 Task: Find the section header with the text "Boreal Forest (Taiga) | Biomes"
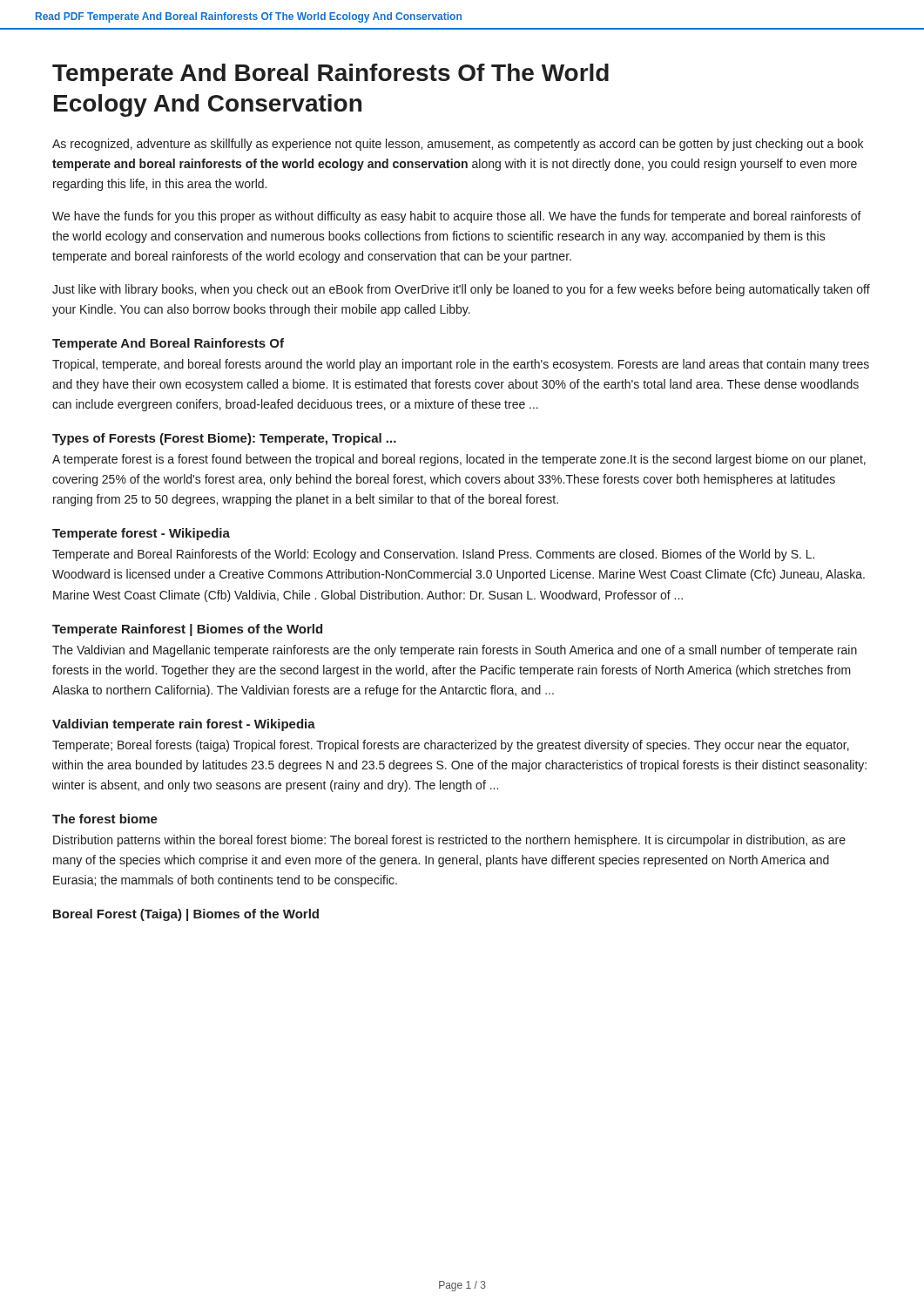[186, 914]
